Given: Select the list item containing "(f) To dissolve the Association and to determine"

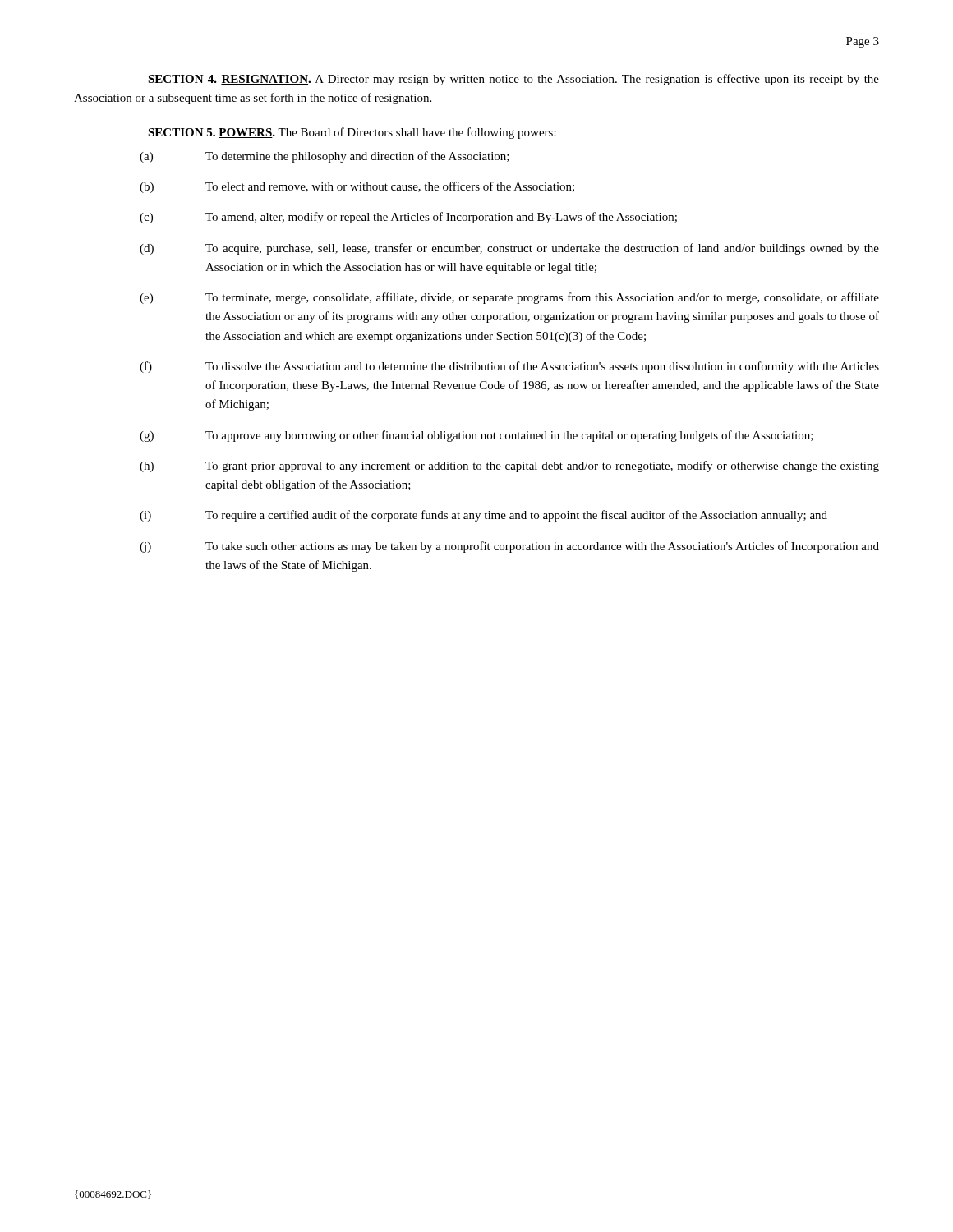Looking at the screenshot, I should pos(476,386).
